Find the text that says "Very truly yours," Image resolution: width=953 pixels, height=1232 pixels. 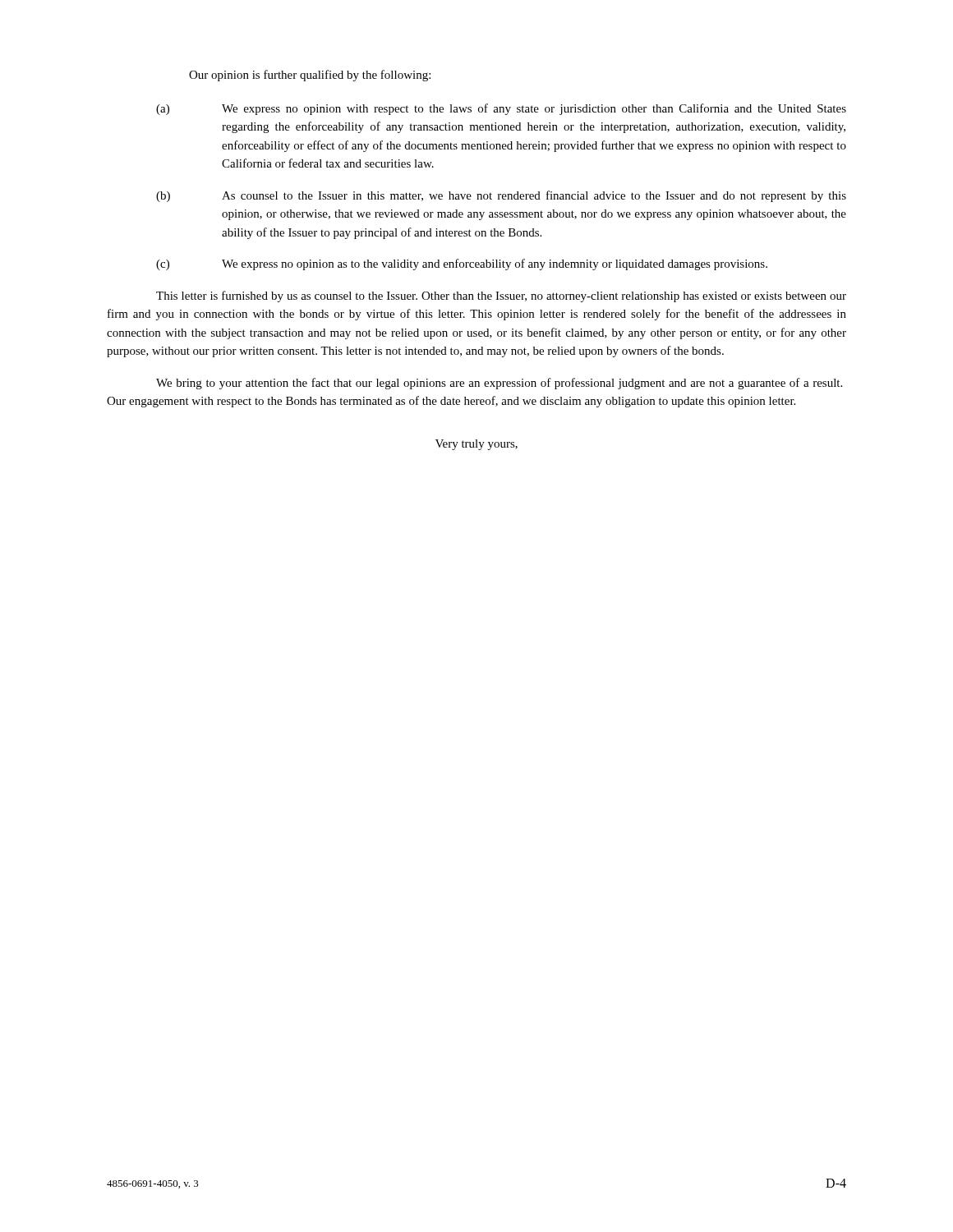pyautogui.click(x=476, y=443)
